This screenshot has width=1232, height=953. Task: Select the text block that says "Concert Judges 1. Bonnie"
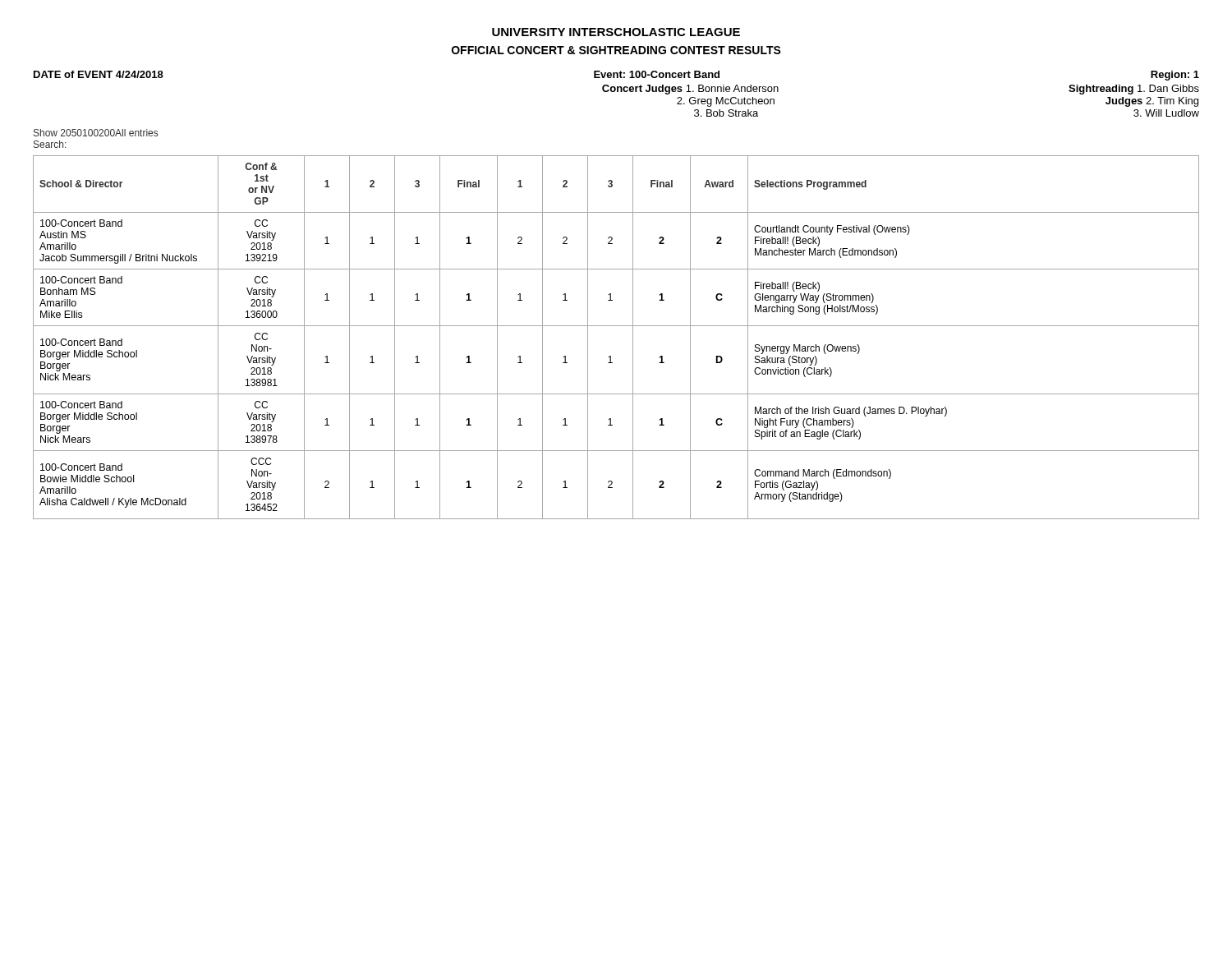(x=689, y=89)
